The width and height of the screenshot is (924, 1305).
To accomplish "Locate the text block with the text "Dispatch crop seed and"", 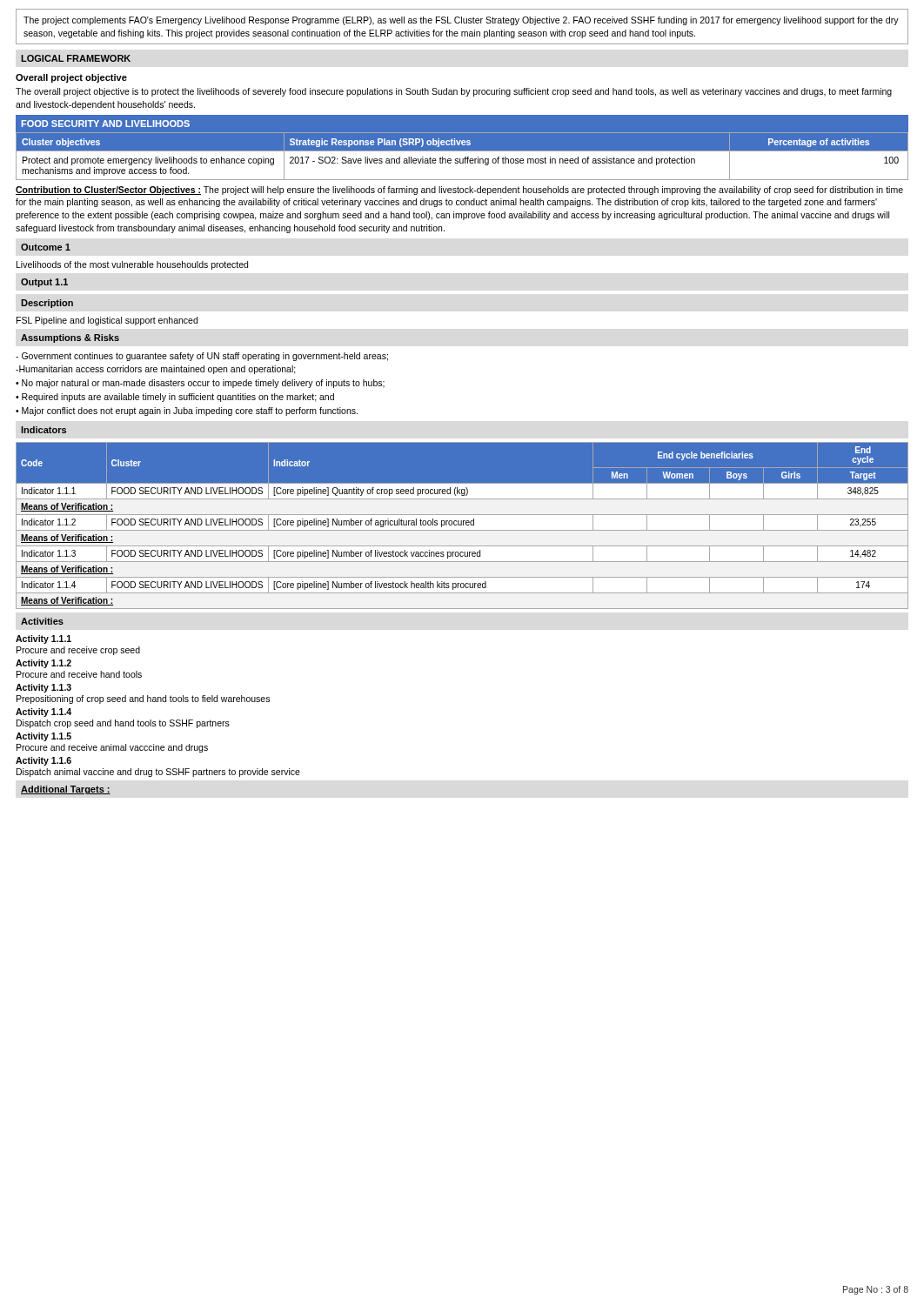I will coord(123,724).
